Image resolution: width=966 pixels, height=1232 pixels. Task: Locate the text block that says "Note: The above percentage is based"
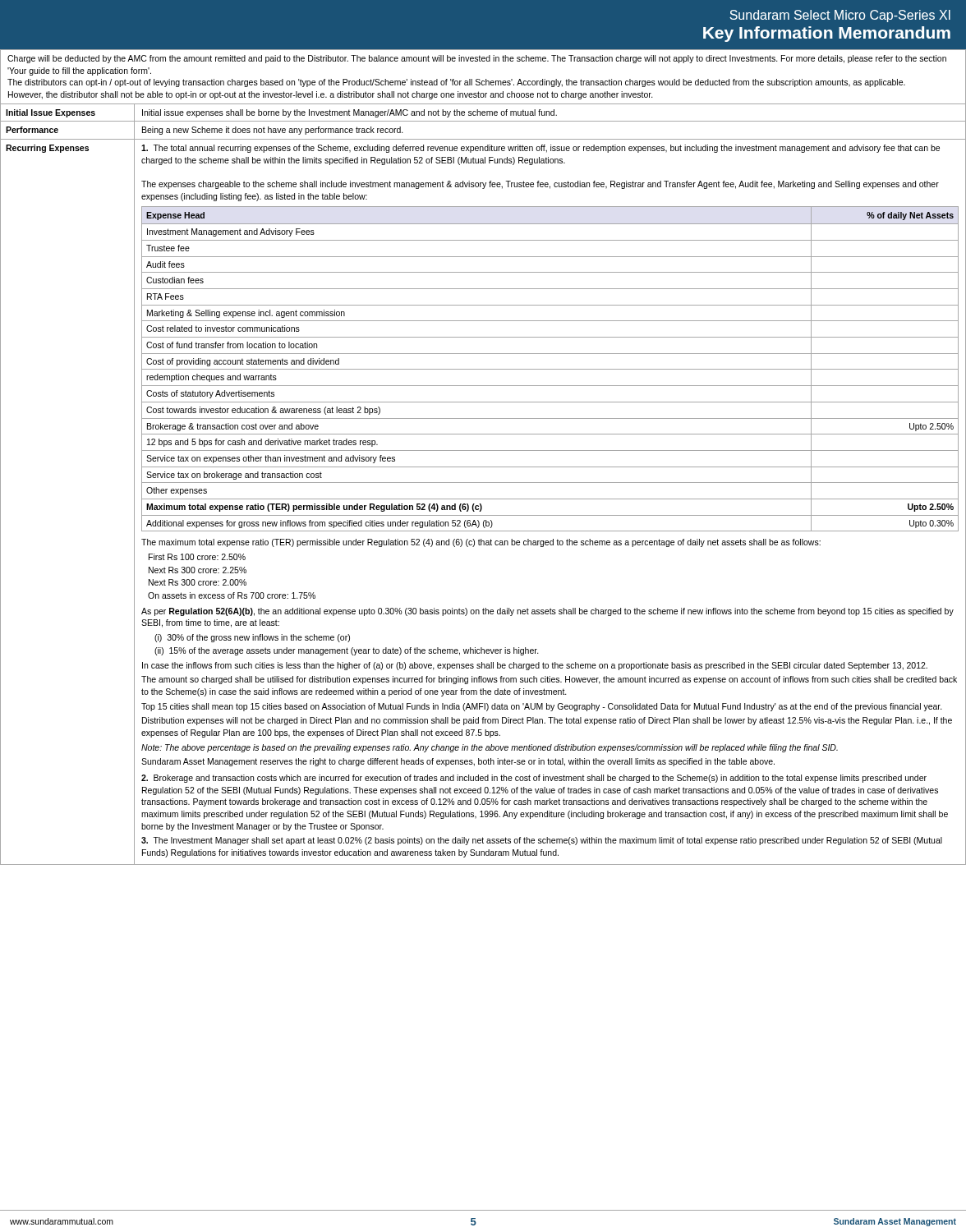(490, 747)
